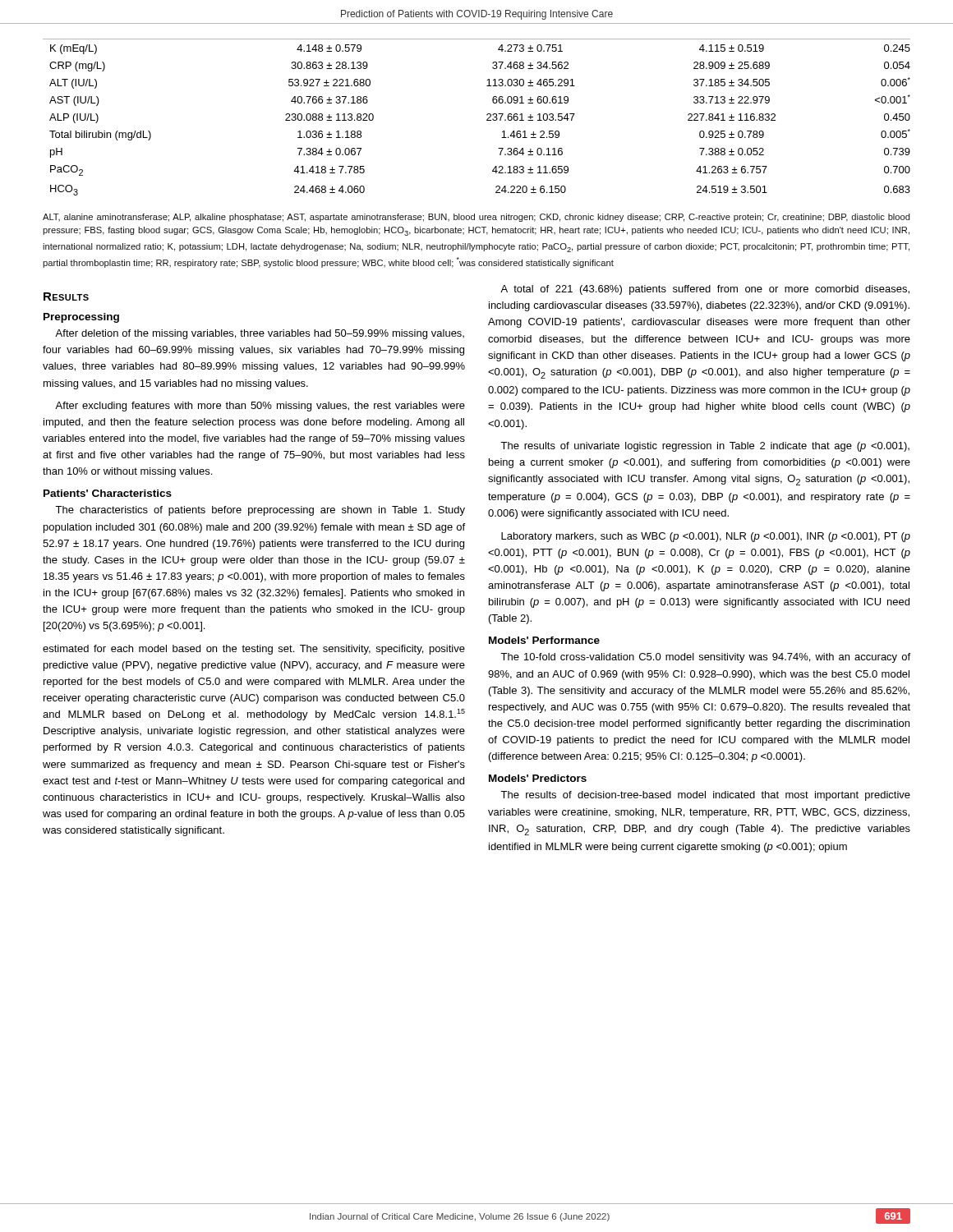Viewport: 953px width, 1232px height.
Task: Click on the text block starting "estimated for each model based on the"
Action: [254, 740]
